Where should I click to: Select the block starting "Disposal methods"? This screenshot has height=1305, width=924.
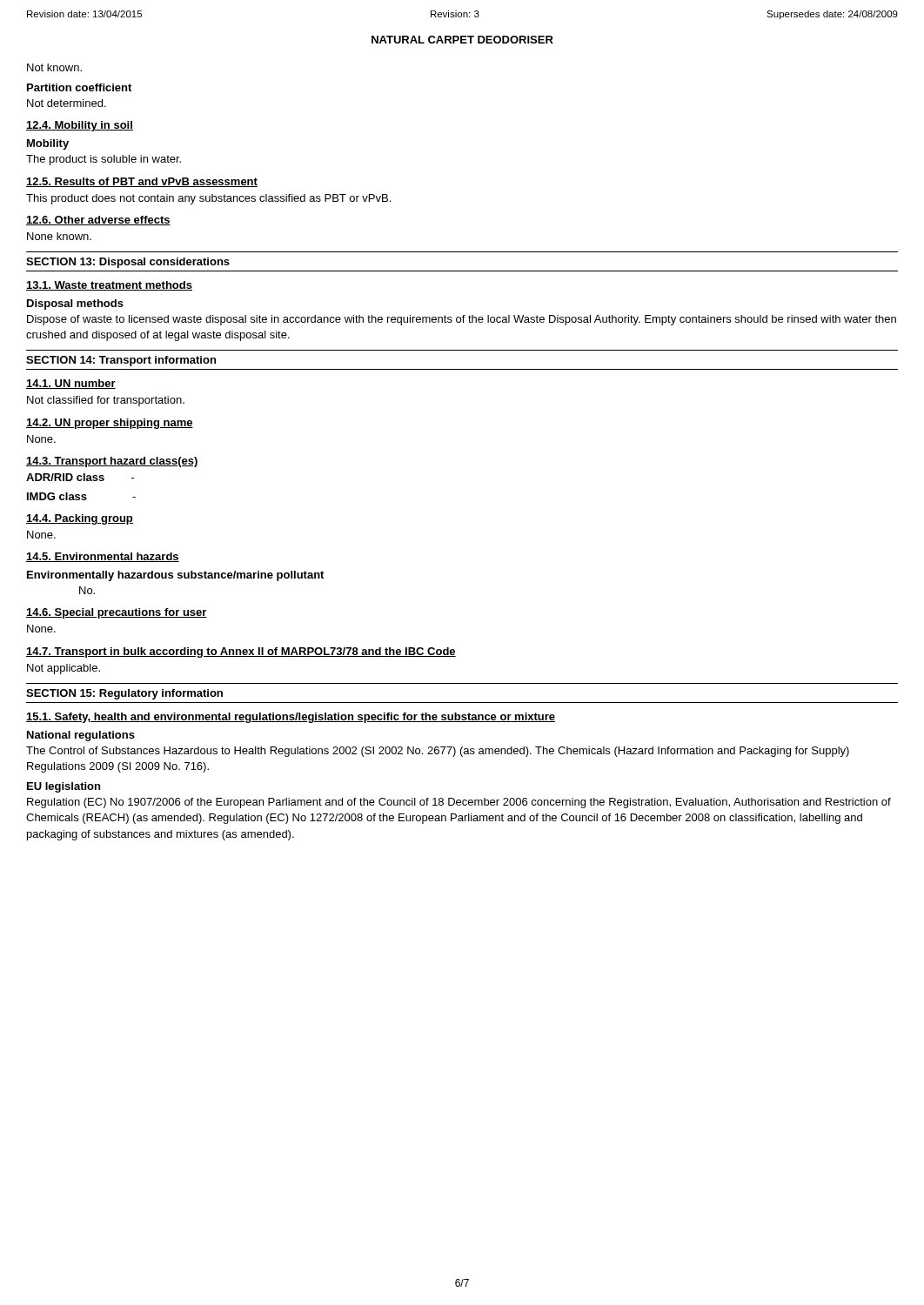75,303
